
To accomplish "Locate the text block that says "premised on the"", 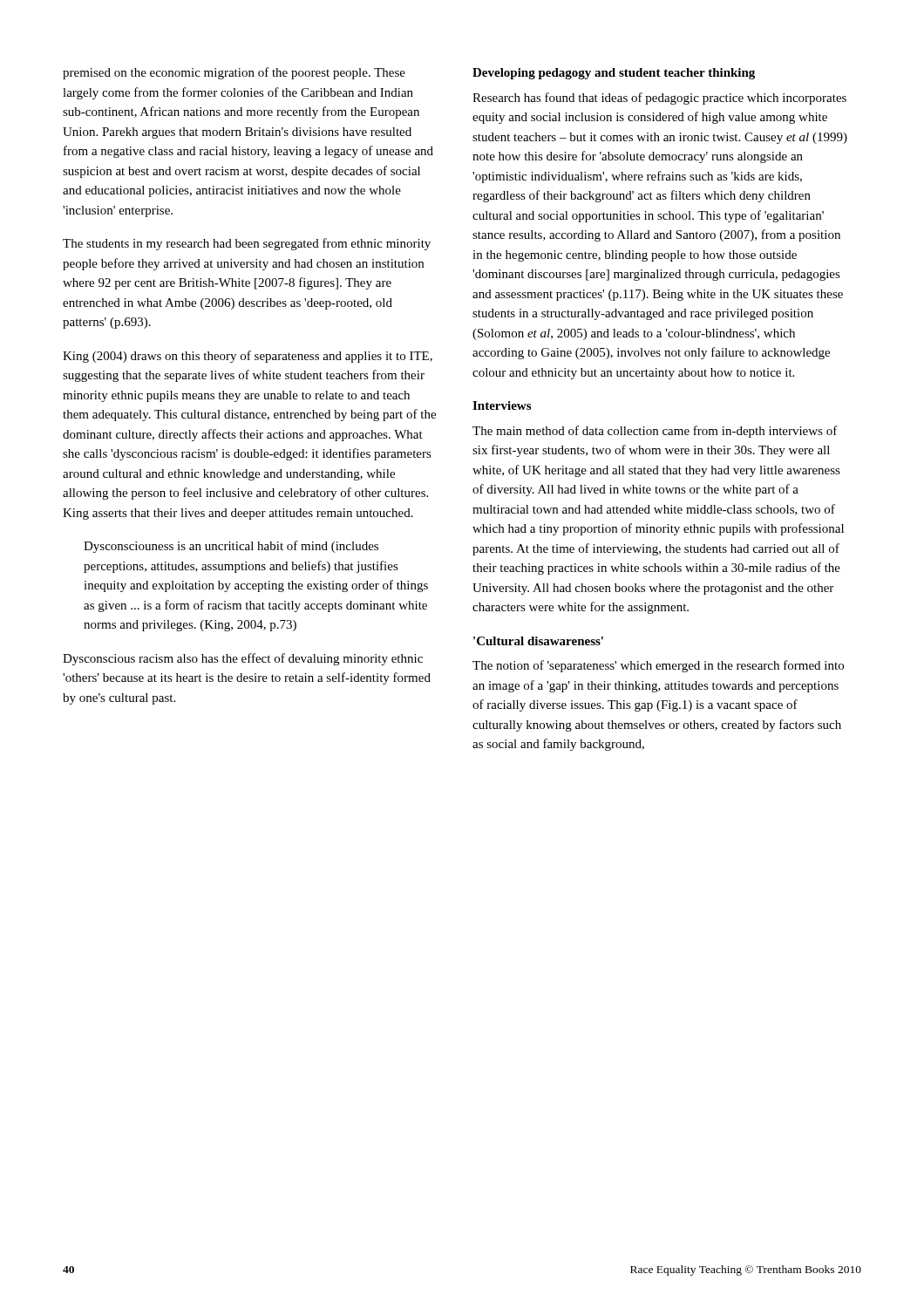I will (x=250, y=141).
